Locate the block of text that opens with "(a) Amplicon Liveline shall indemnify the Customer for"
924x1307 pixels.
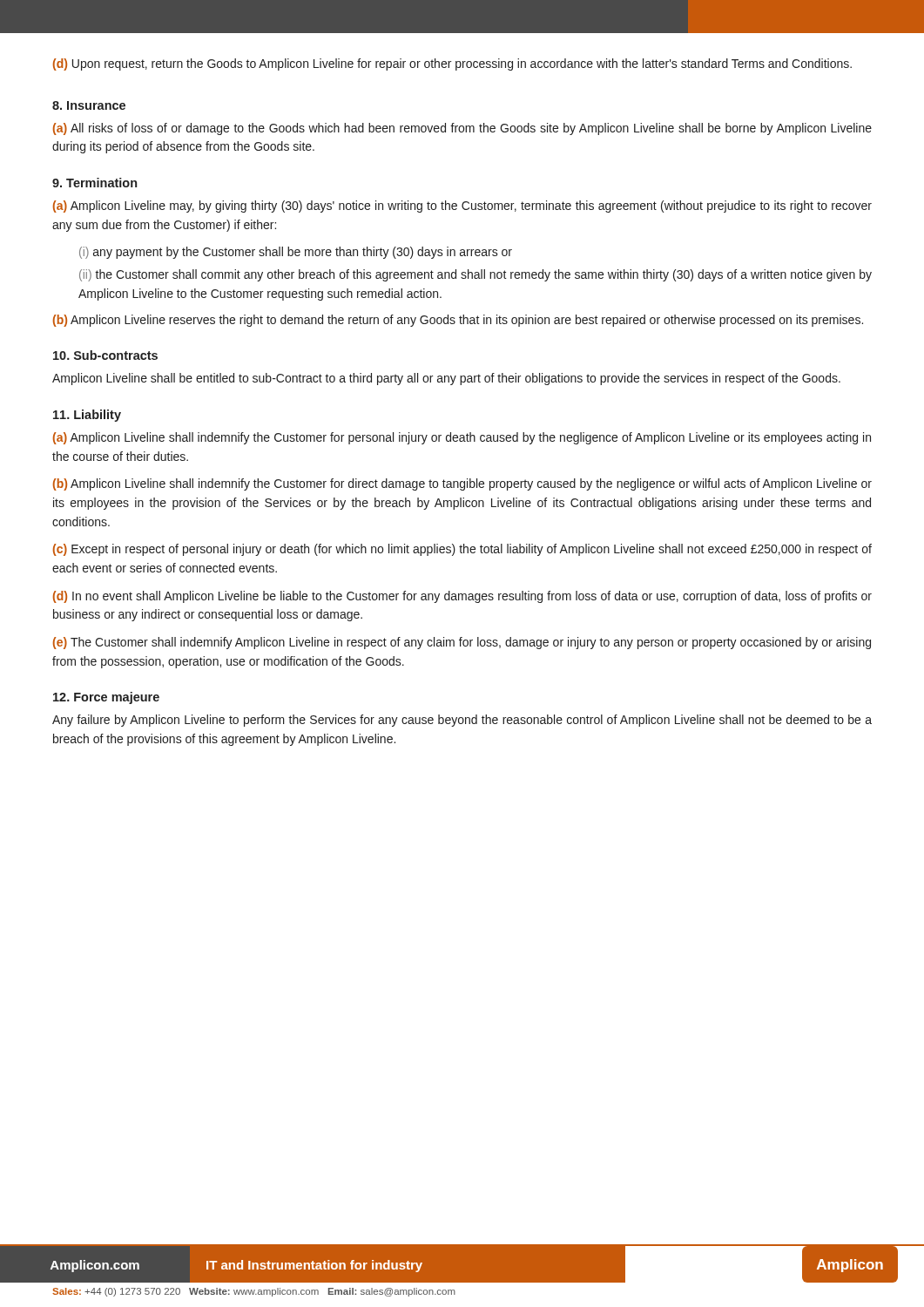click(x=462, y=447)
